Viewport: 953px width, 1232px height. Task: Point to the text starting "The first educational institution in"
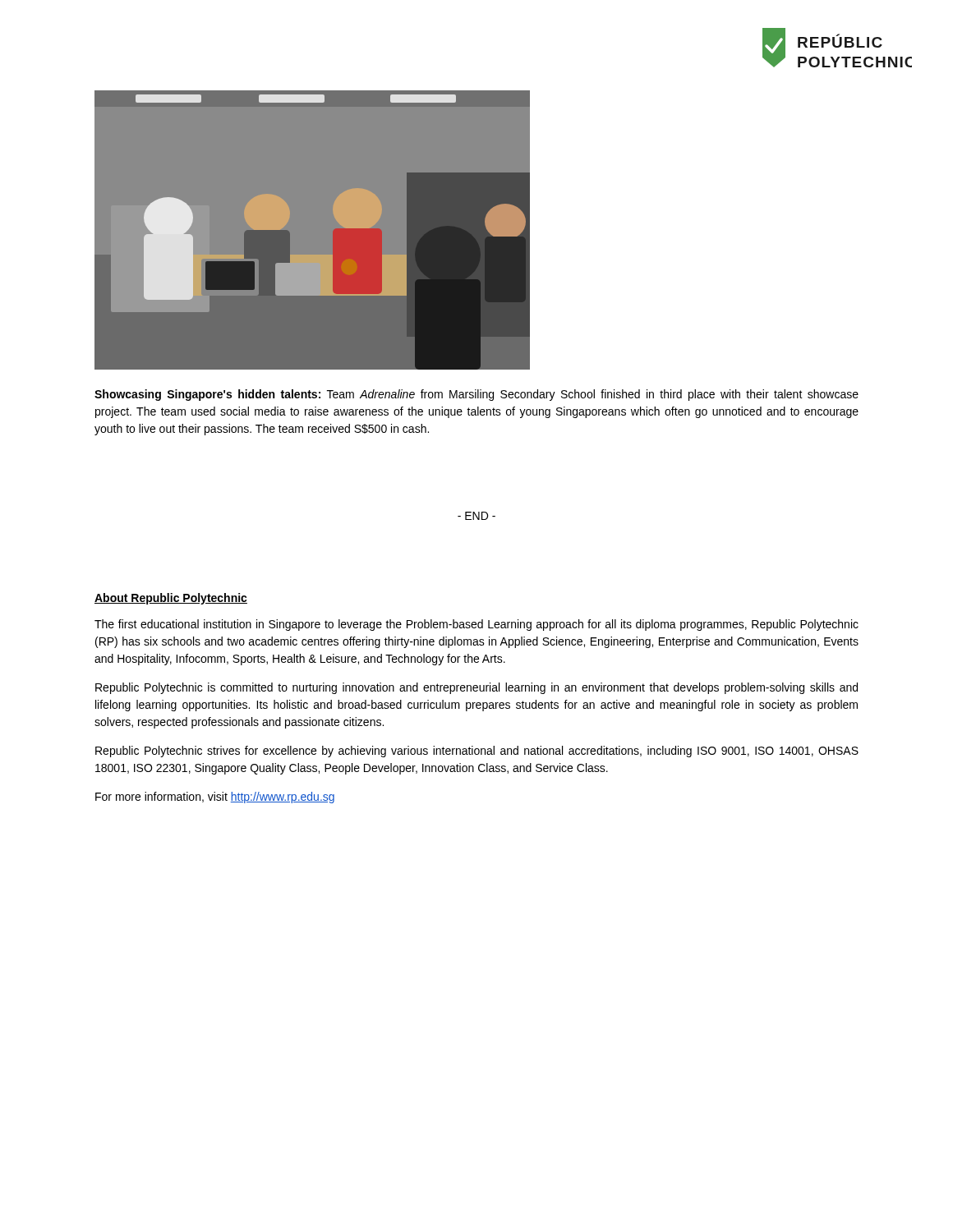(476, 641)
